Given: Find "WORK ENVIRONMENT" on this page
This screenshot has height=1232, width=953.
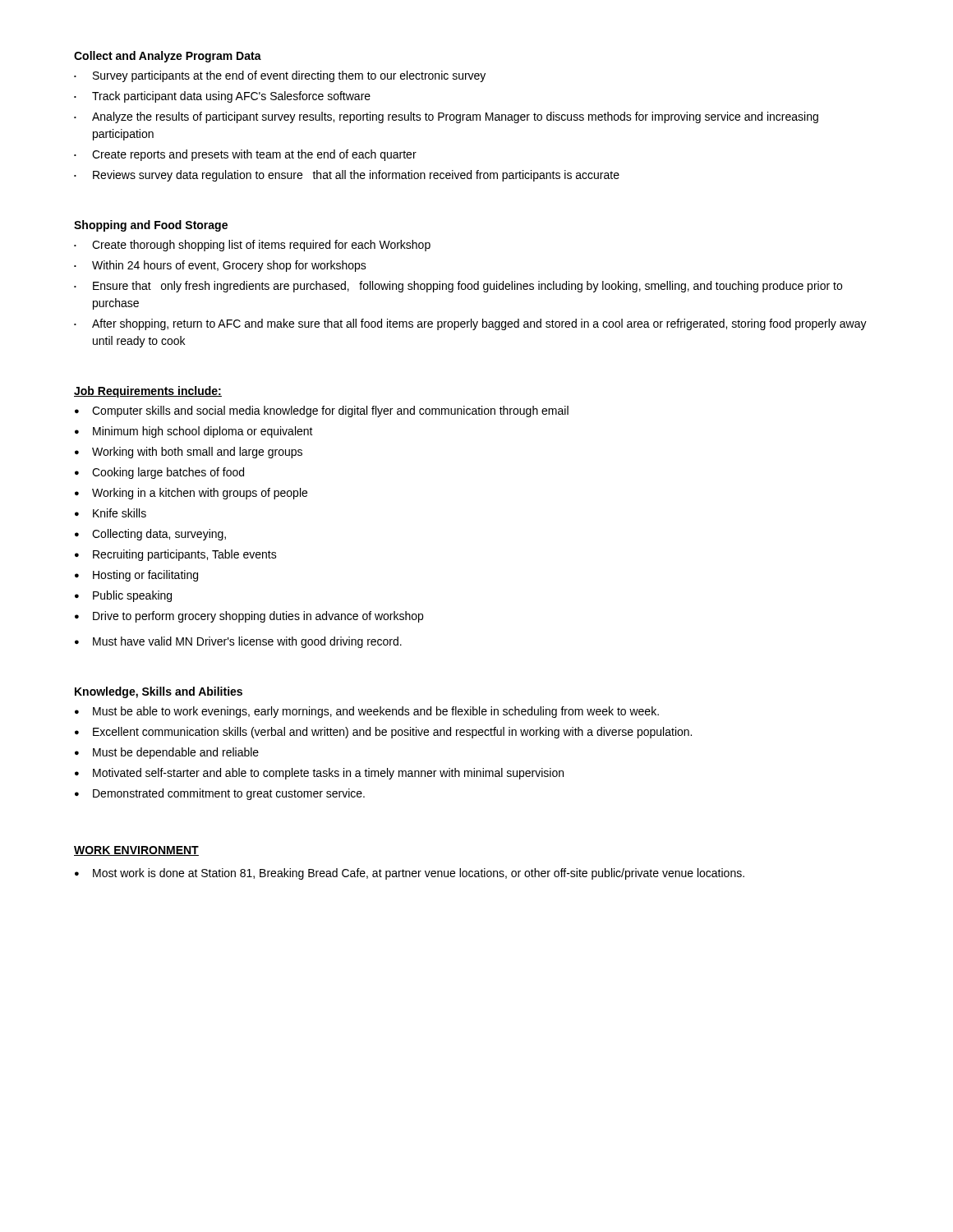Looking at the screenshot, I should click(136, 850).
